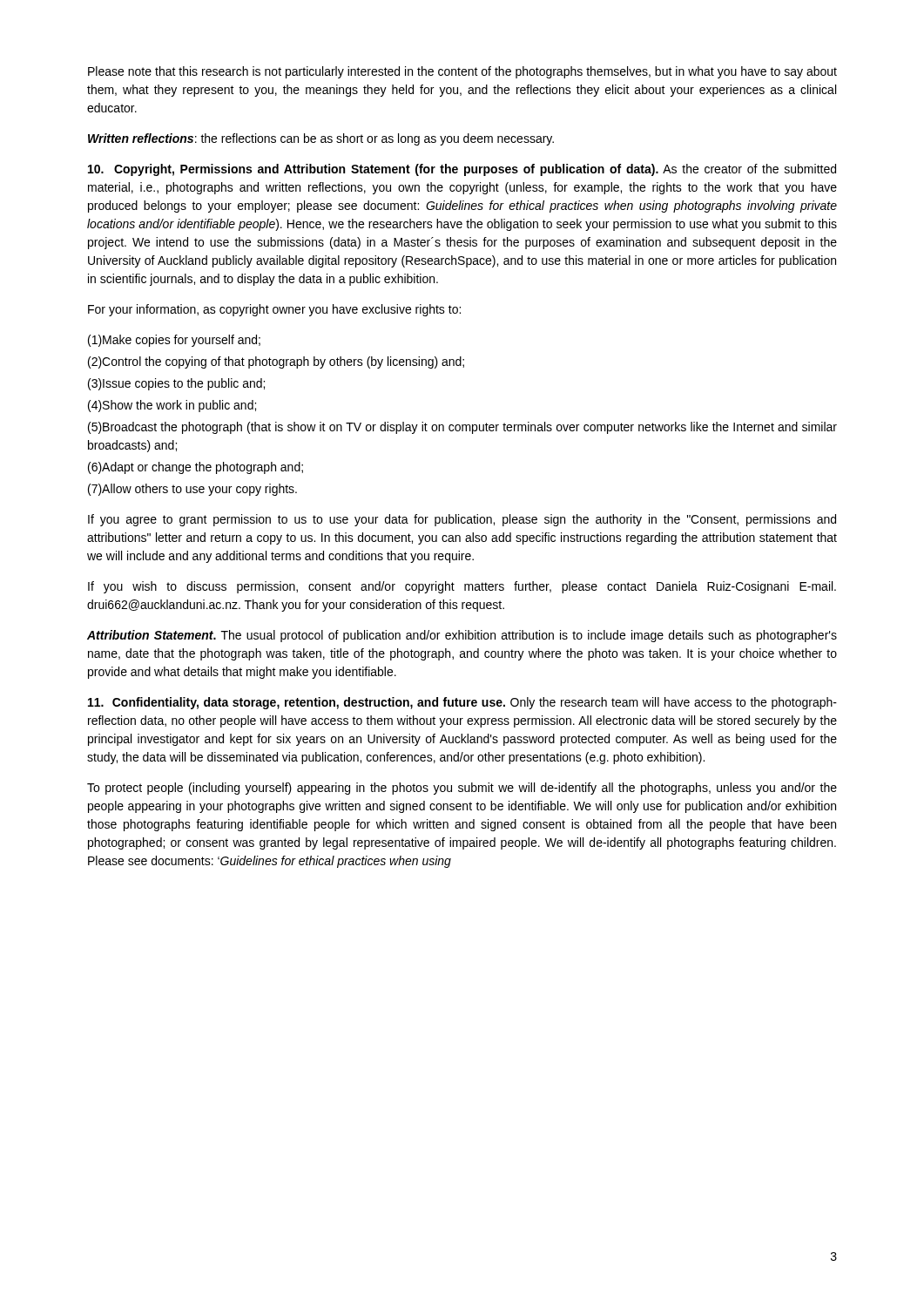The height and width of the screenshot is (1307, 924).
Task: Point to the block beginning "(2)Control the copying of that photograph by"
Action: (276, 362)
